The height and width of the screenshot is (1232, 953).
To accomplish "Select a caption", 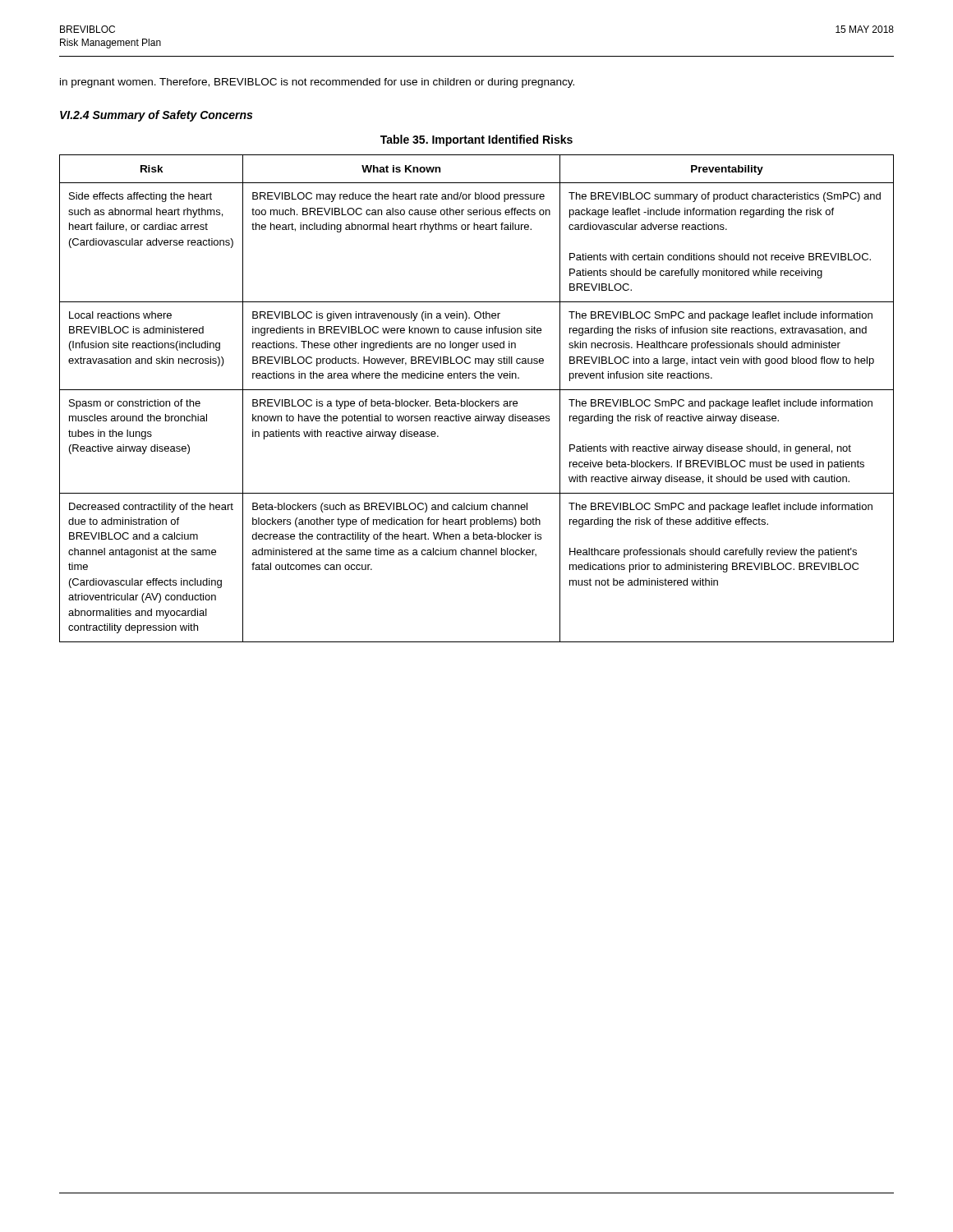I will point(476,140).
